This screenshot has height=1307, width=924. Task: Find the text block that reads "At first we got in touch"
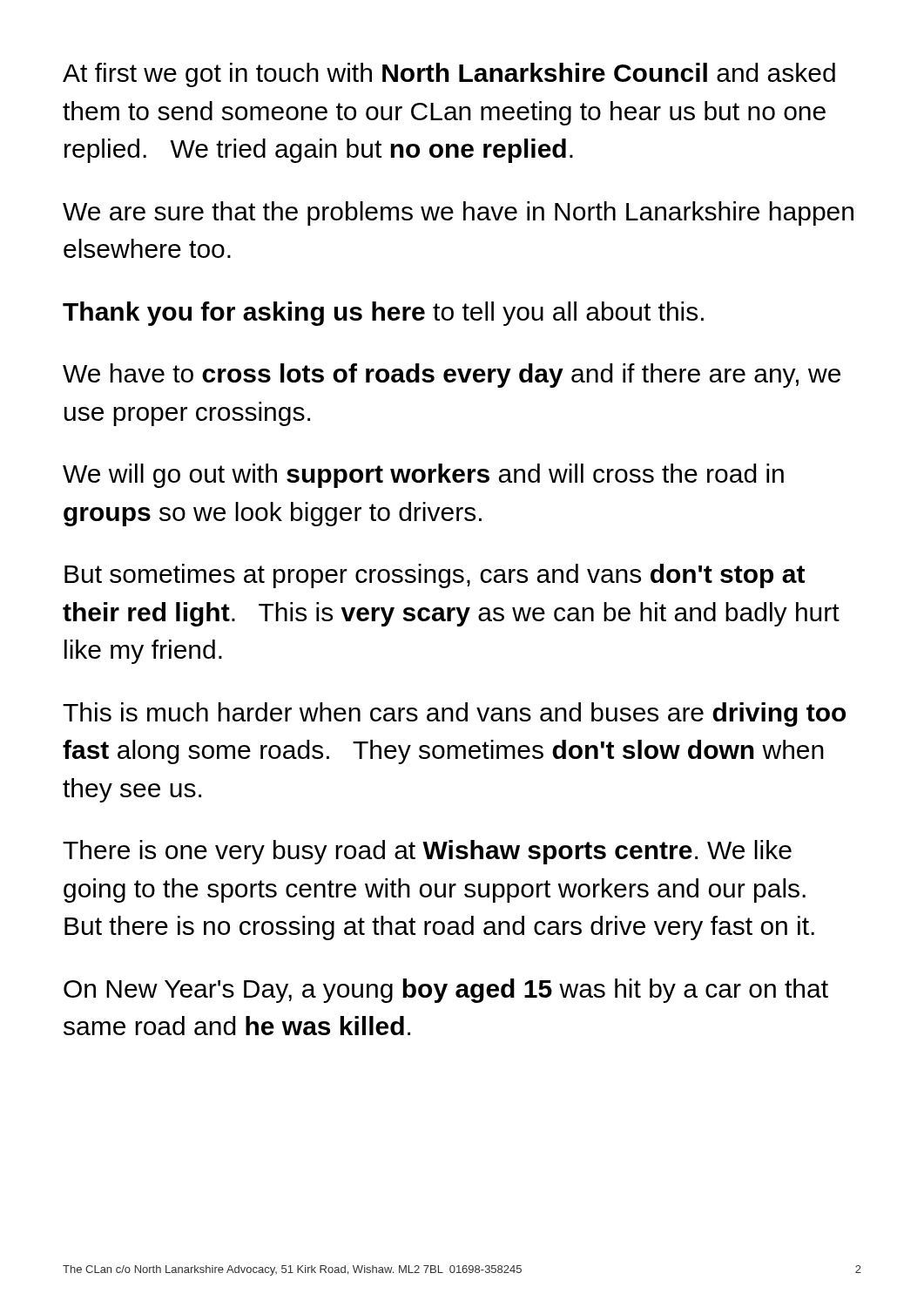(x=450, y=111)
